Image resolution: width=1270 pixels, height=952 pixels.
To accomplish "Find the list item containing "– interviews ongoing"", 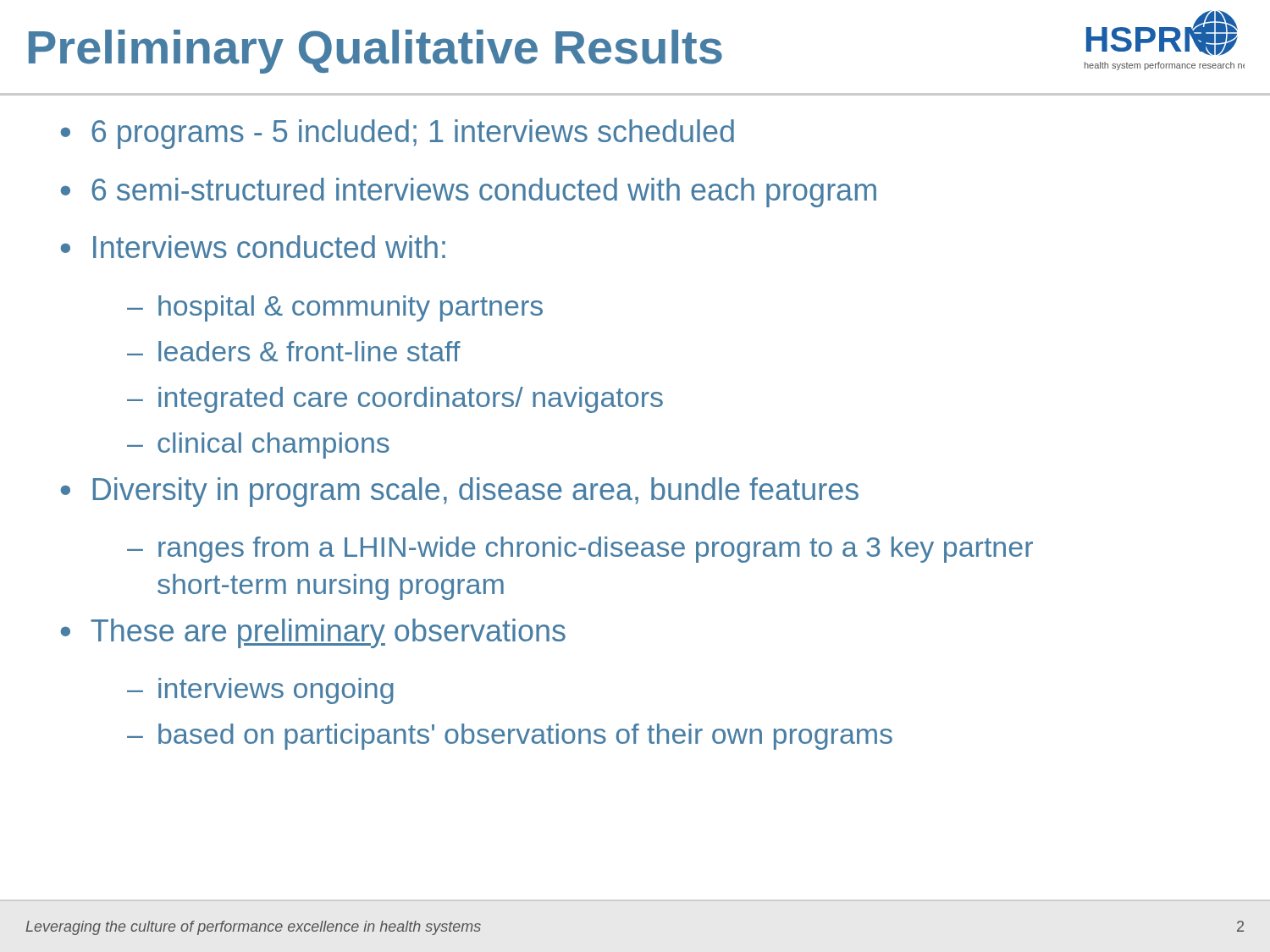I will [x=261, y=688].
